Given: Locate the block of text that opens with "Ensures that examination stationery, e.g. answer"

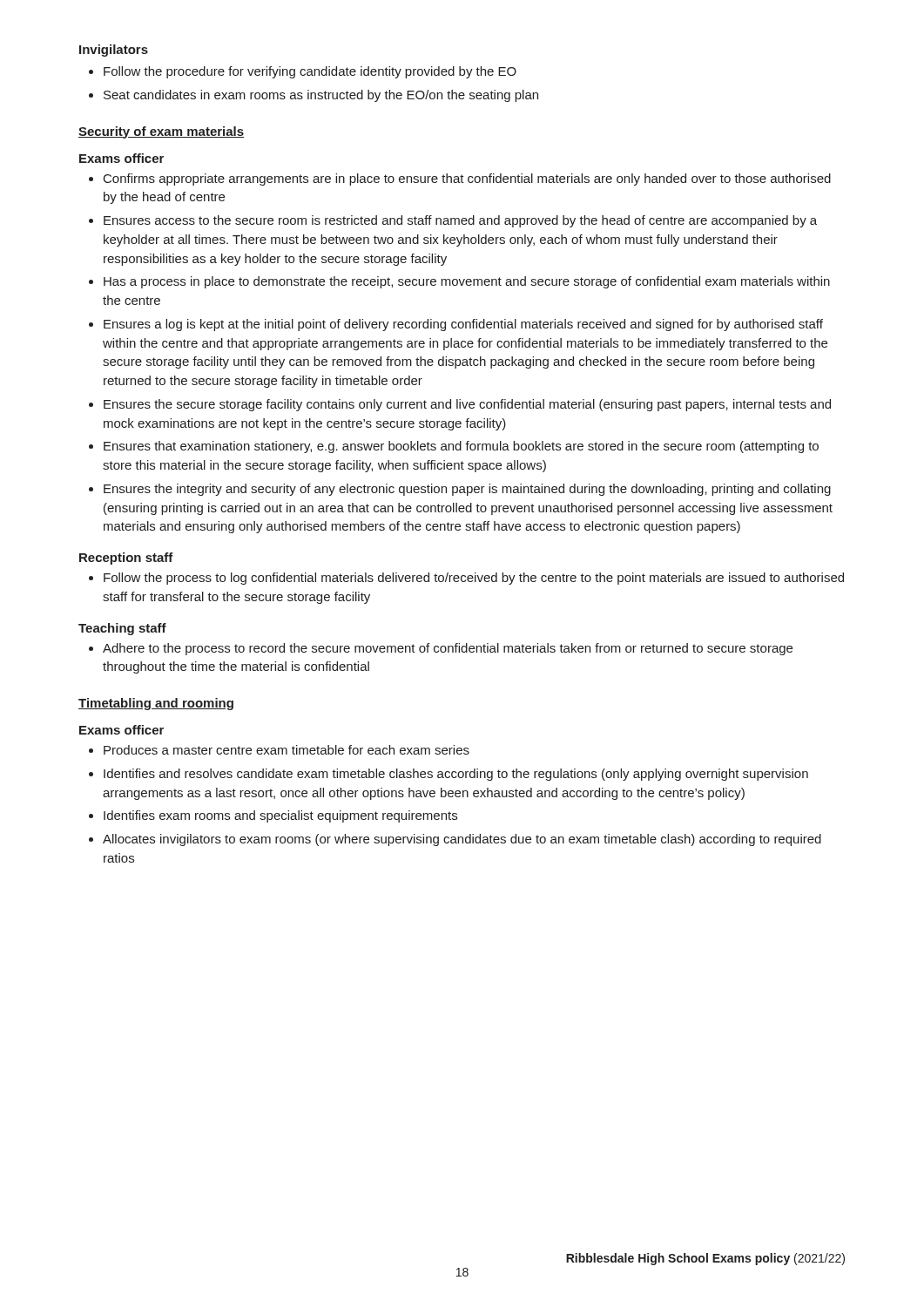Looking at the screenshot, I should tap(474, 456).
